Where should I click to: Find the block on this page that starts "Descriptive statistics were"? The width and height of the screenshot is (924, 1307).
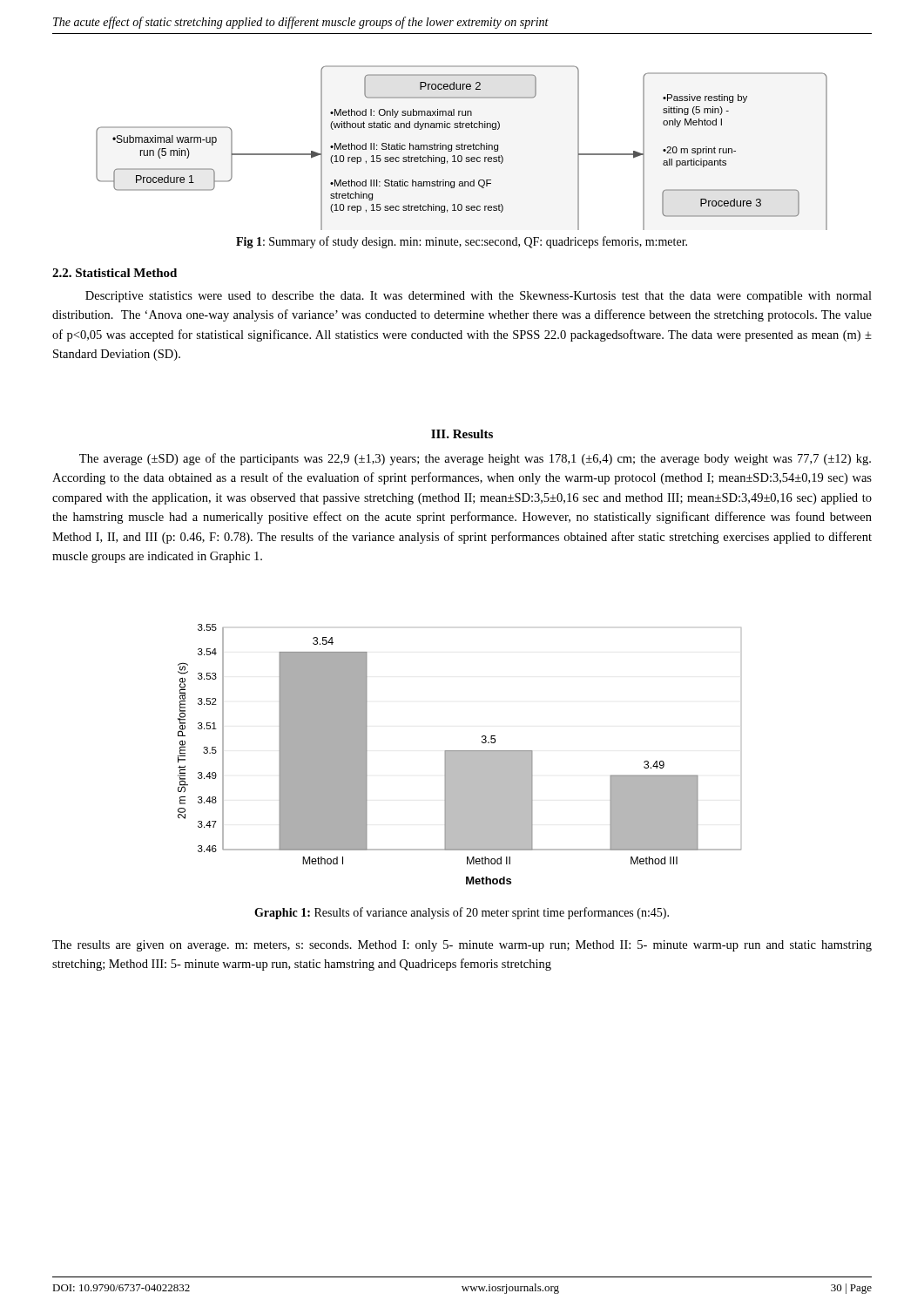462,325
